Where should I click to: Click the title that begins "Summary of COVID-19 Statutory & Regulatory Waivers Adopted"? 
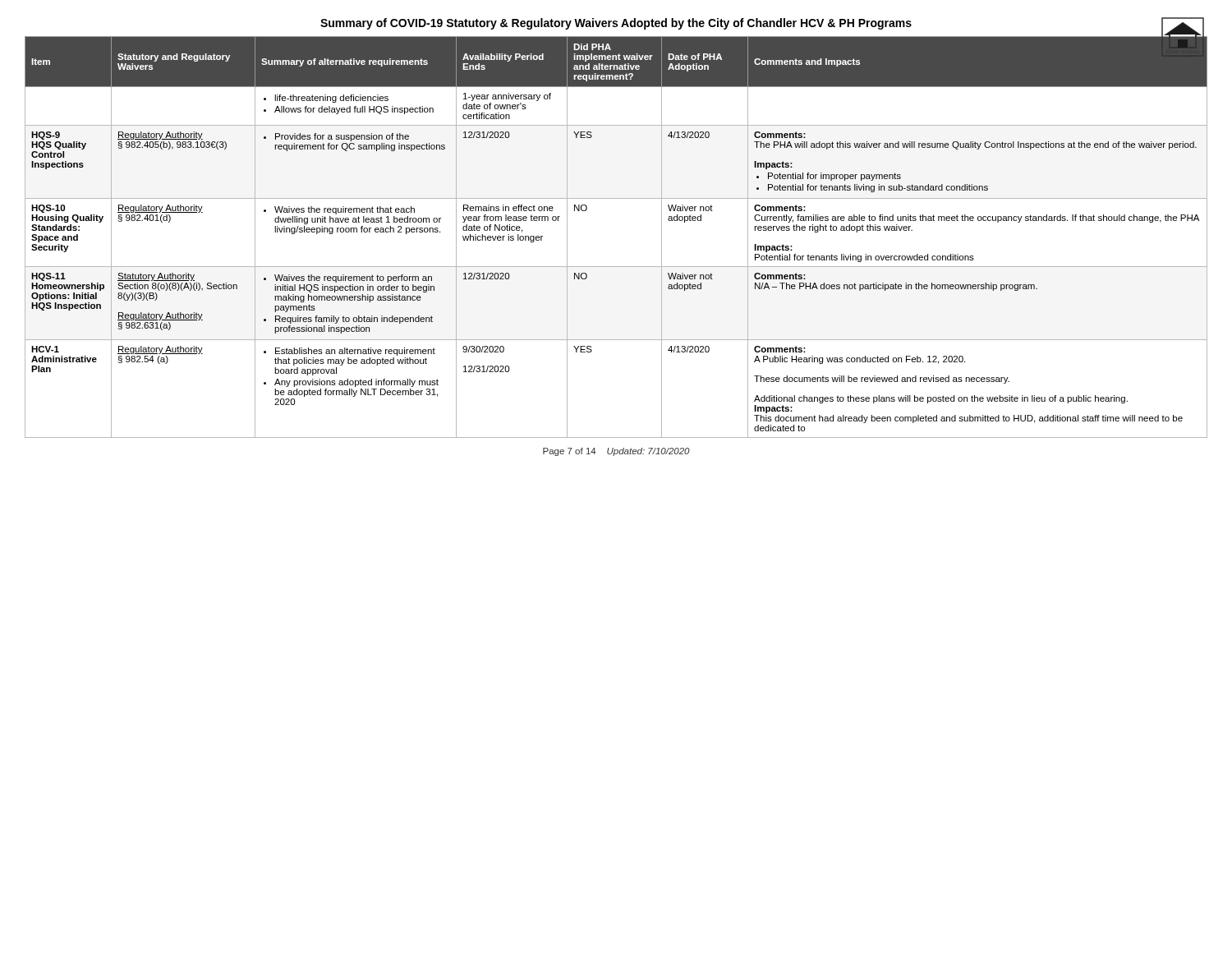click(x=764, y=23)
